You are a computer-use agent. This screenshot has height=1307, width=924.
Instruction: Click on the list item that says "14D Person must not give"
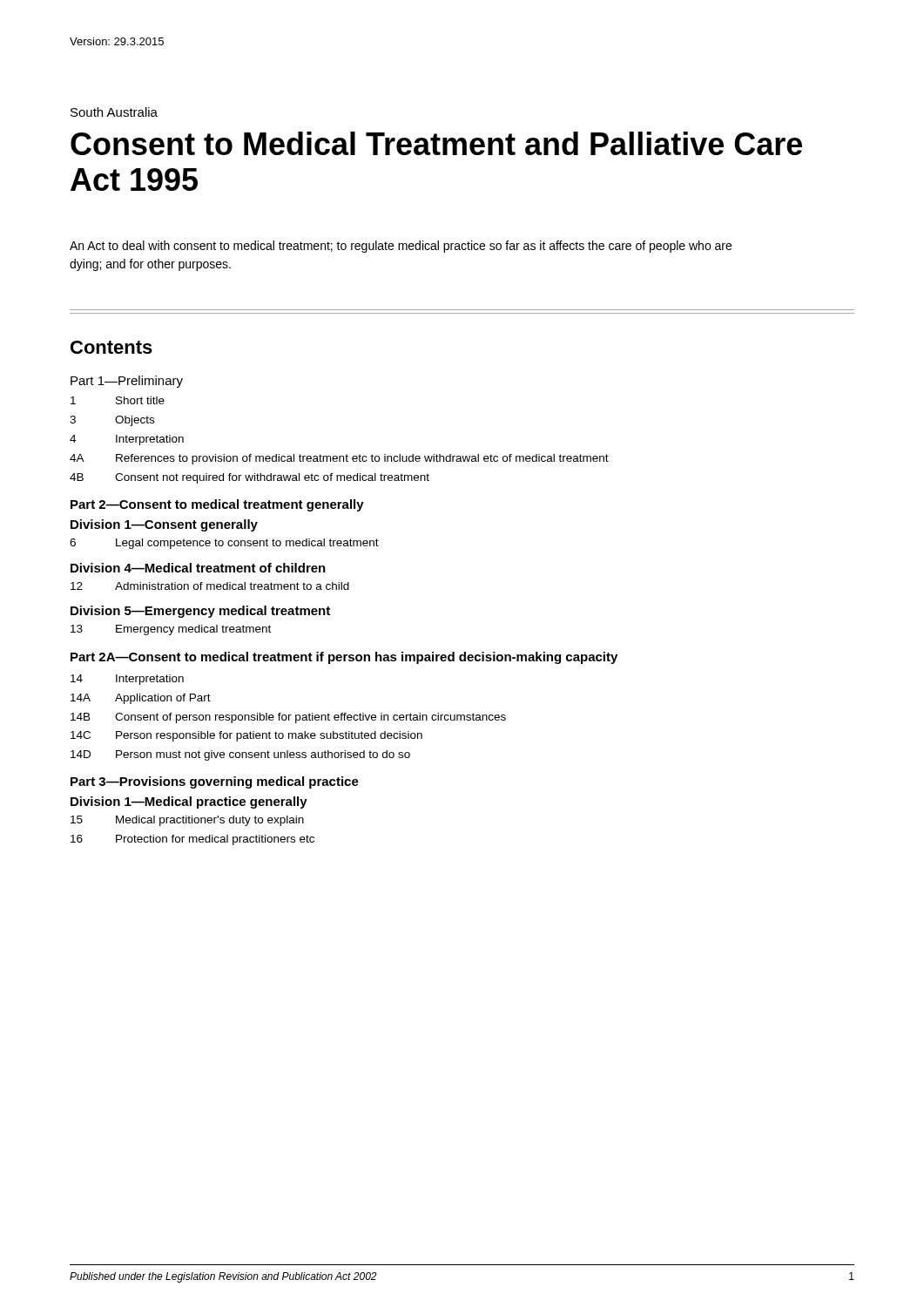click(x=240, y=755)
